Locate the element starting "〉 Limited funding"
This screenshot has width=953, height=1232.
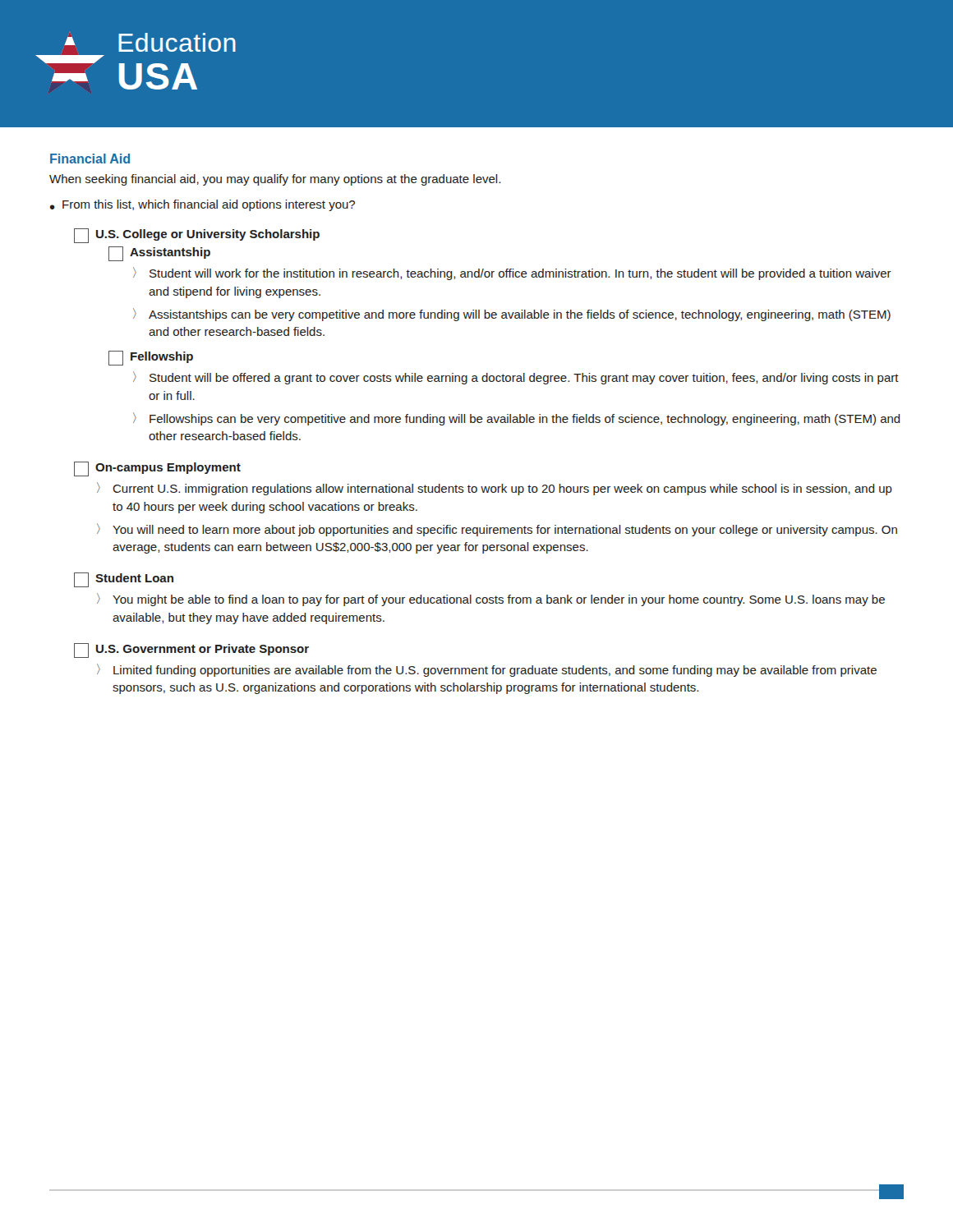tap(500, 679)
